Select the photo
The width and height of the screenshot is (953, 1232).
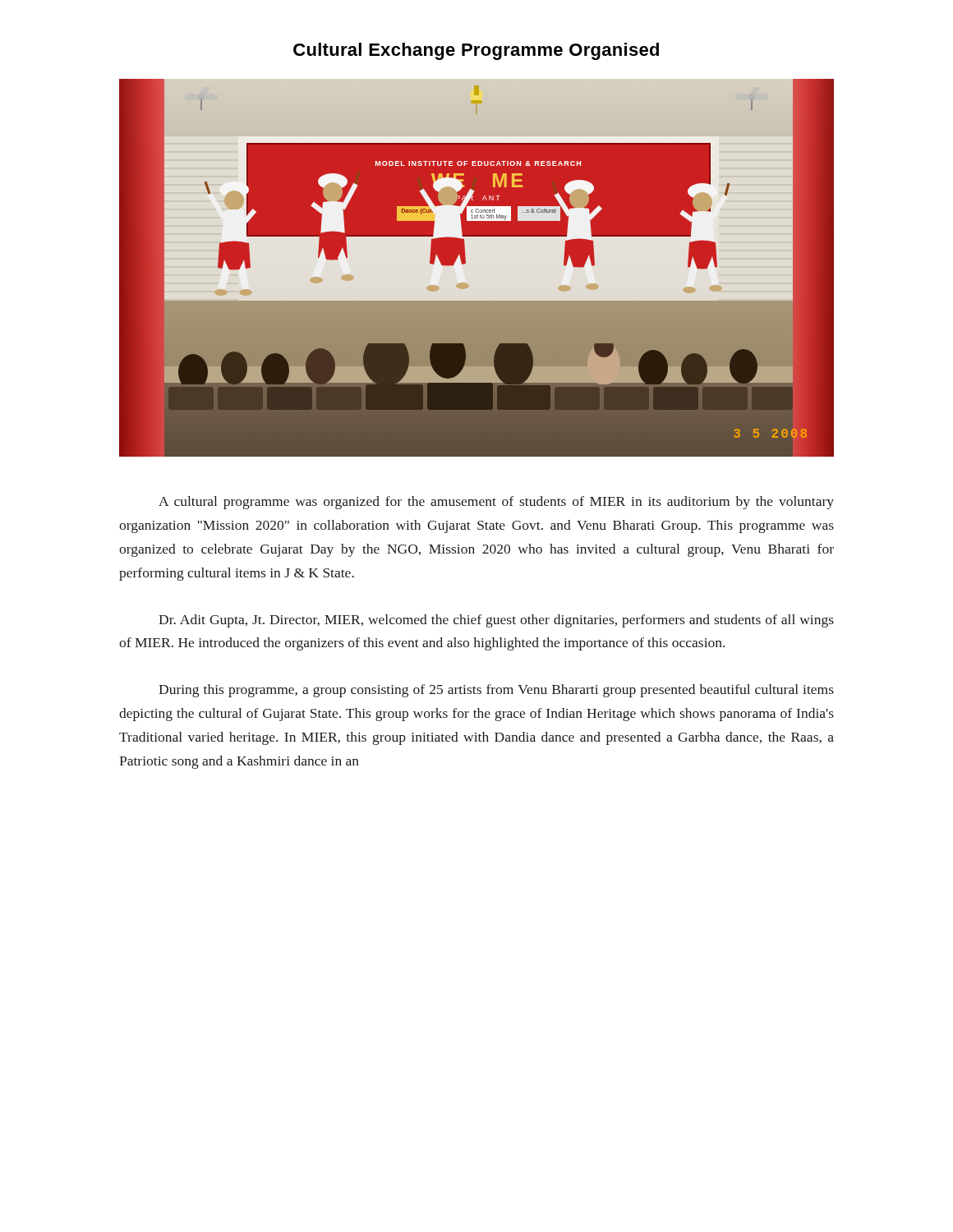[x=476, y=268]
